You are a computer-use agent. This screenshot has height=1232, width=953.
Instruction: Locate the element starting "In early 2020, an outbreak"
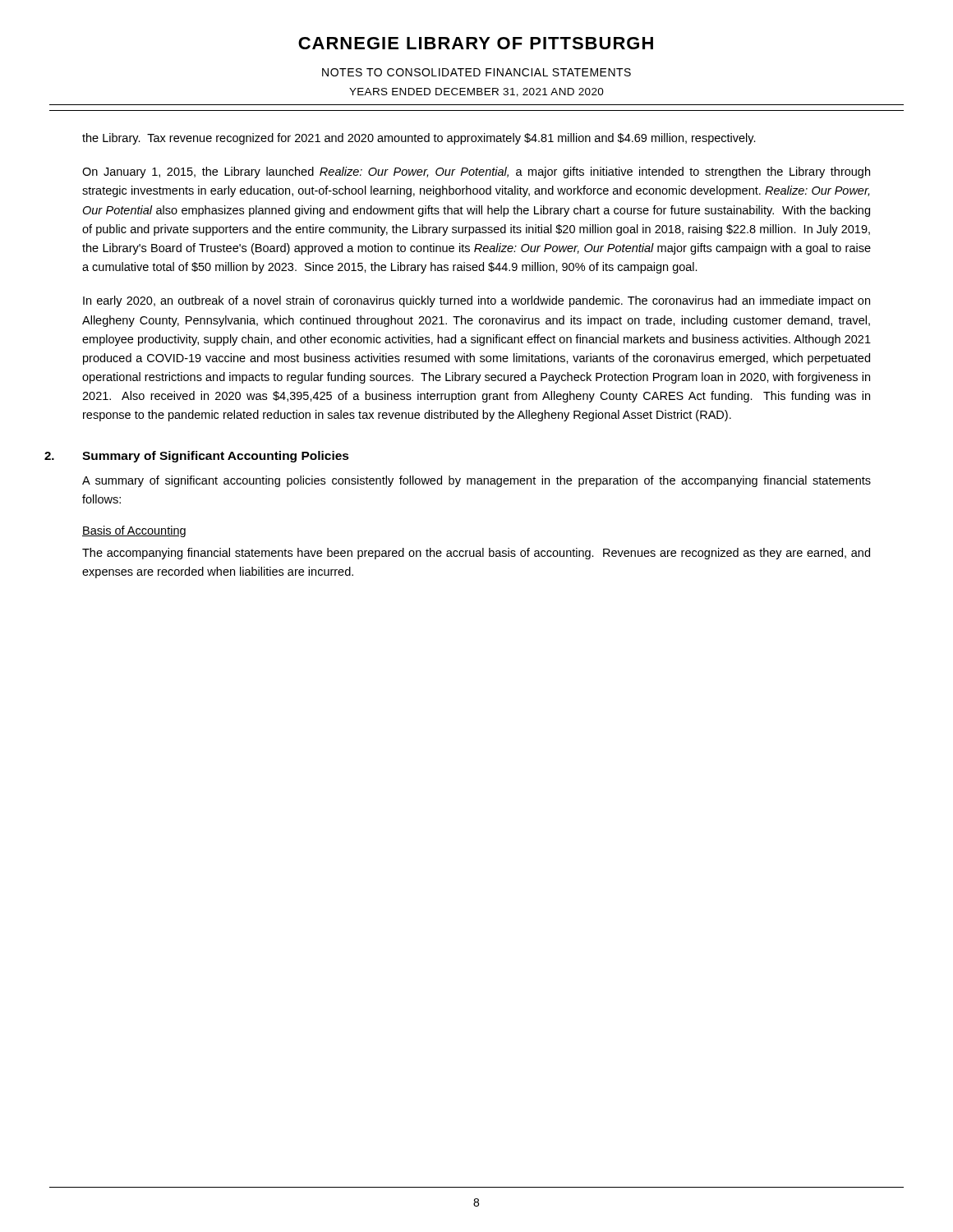[x=476, y=358]
